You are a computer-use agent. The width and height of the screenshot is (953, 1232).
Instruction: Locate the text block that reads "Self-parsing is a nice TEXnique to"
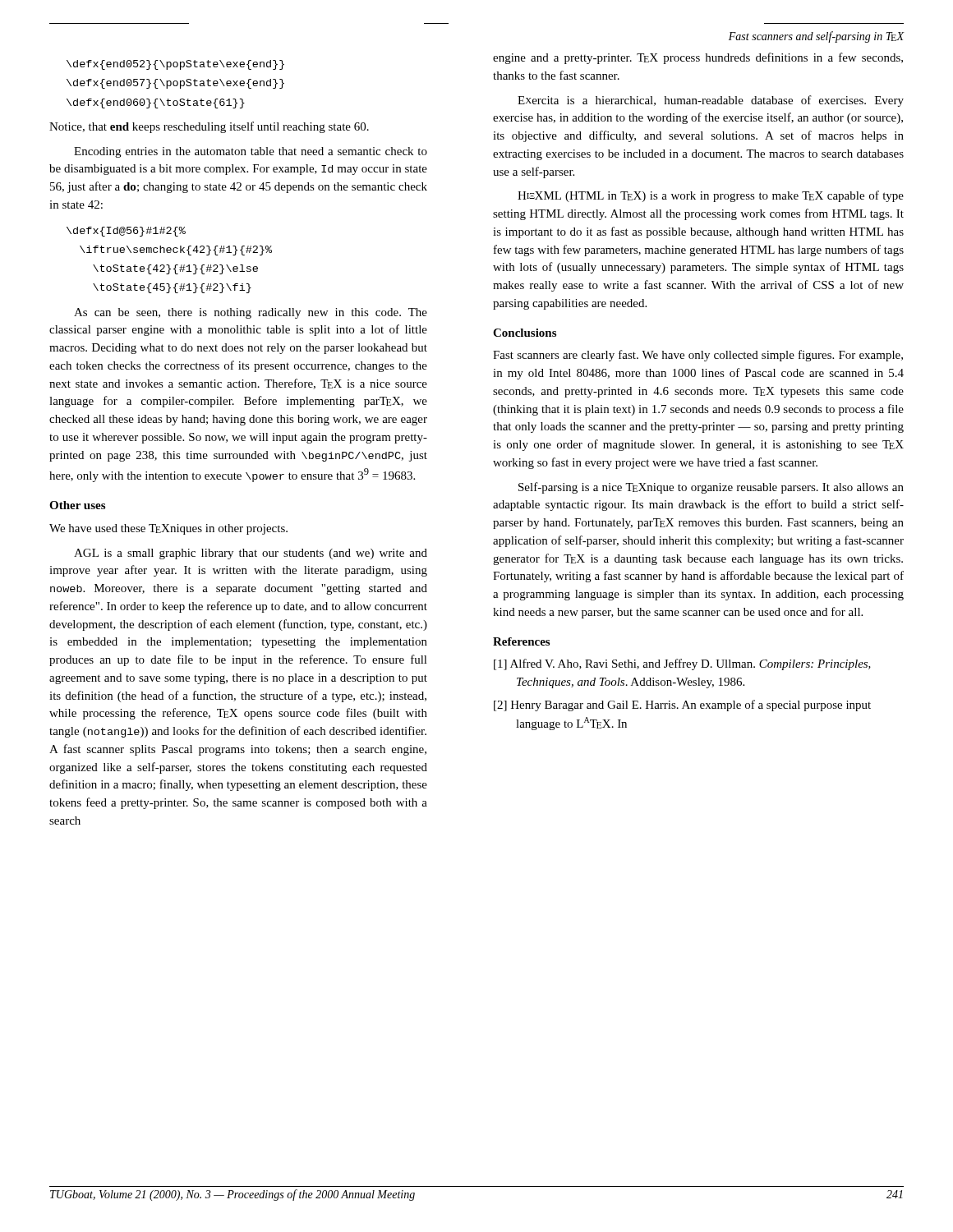point(698,550)
